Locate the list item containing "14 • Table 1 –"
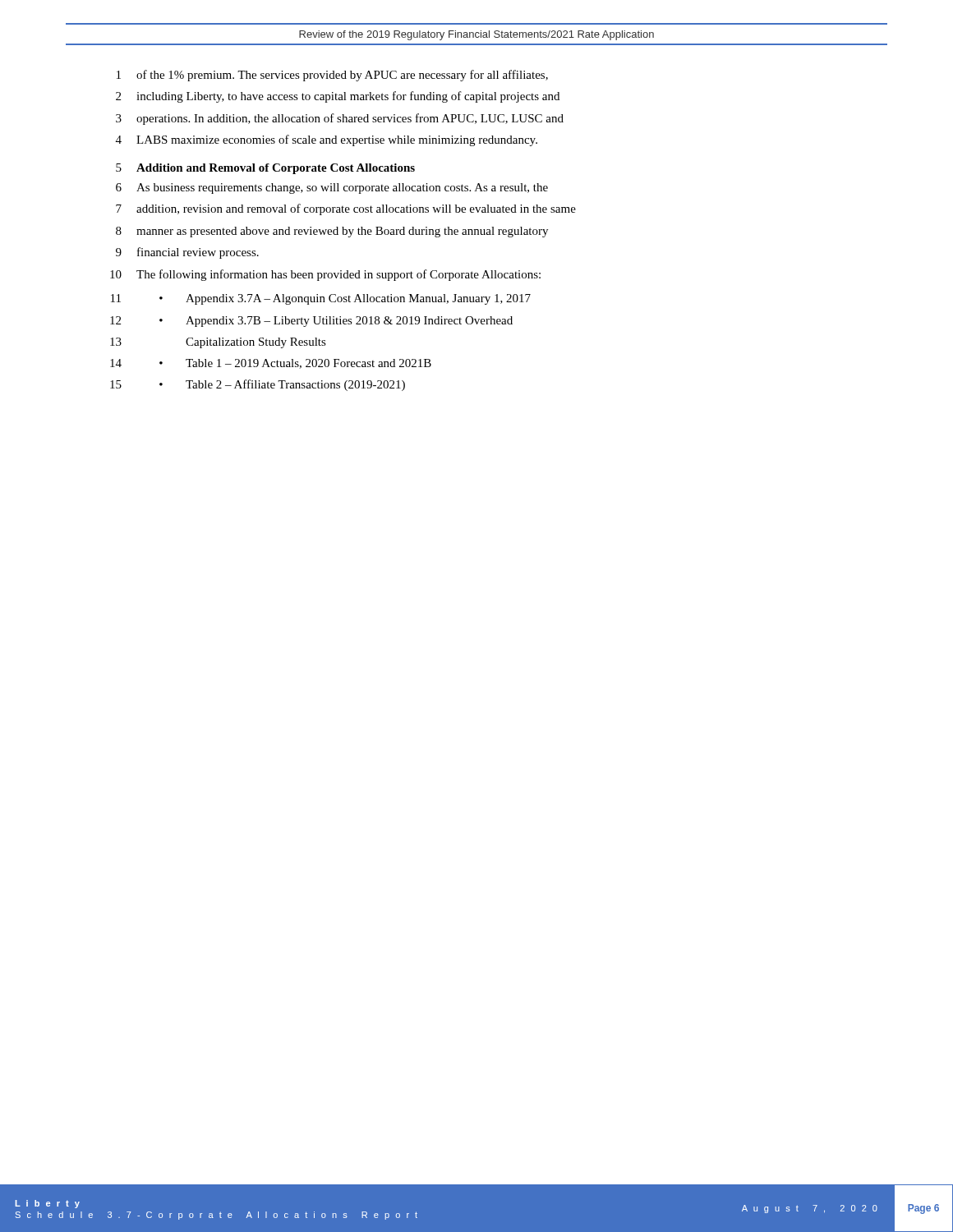 [x=271, y=364]
